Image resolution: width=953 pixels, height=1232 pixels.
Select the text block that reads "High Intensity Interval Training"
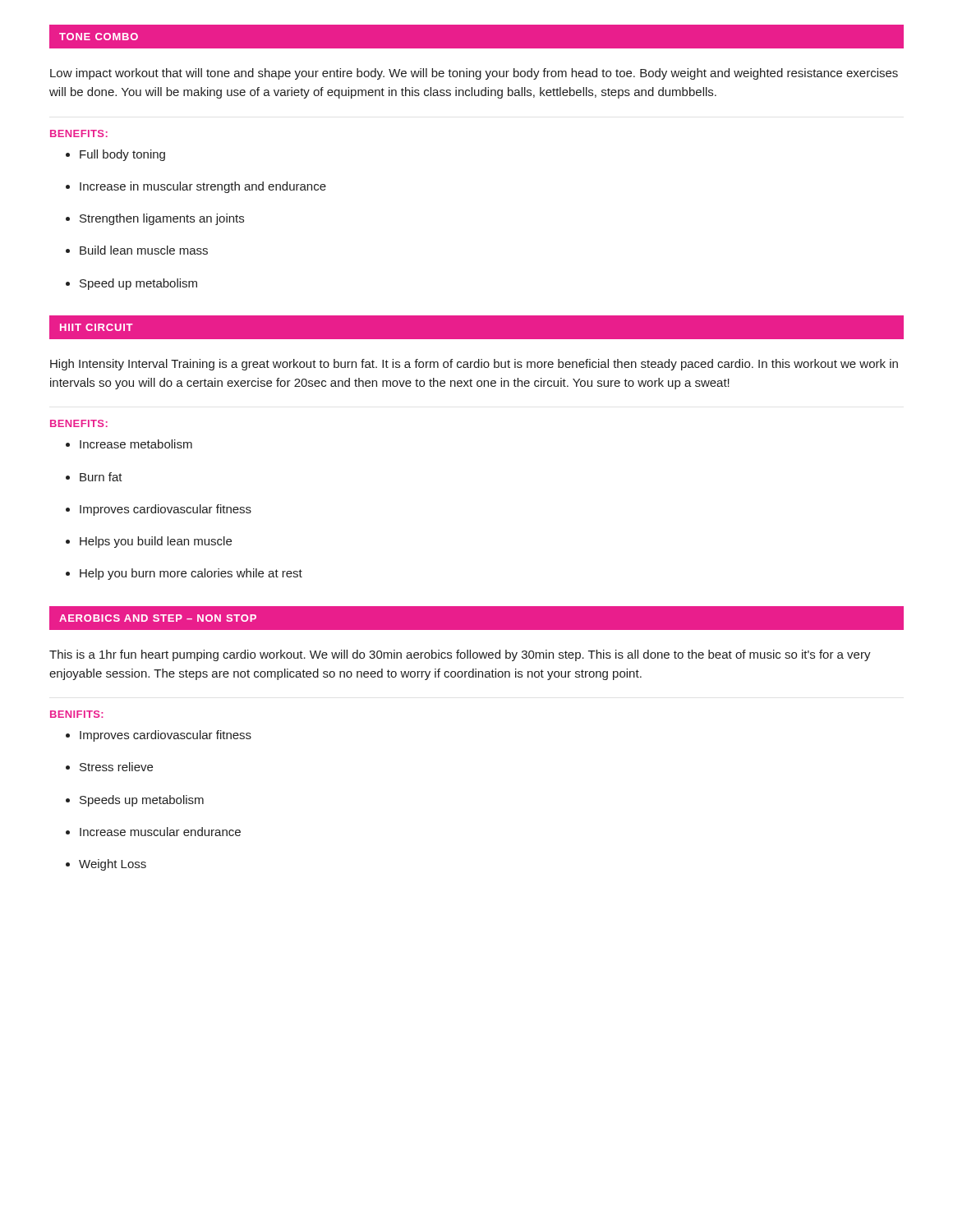(x=474, y=373)
